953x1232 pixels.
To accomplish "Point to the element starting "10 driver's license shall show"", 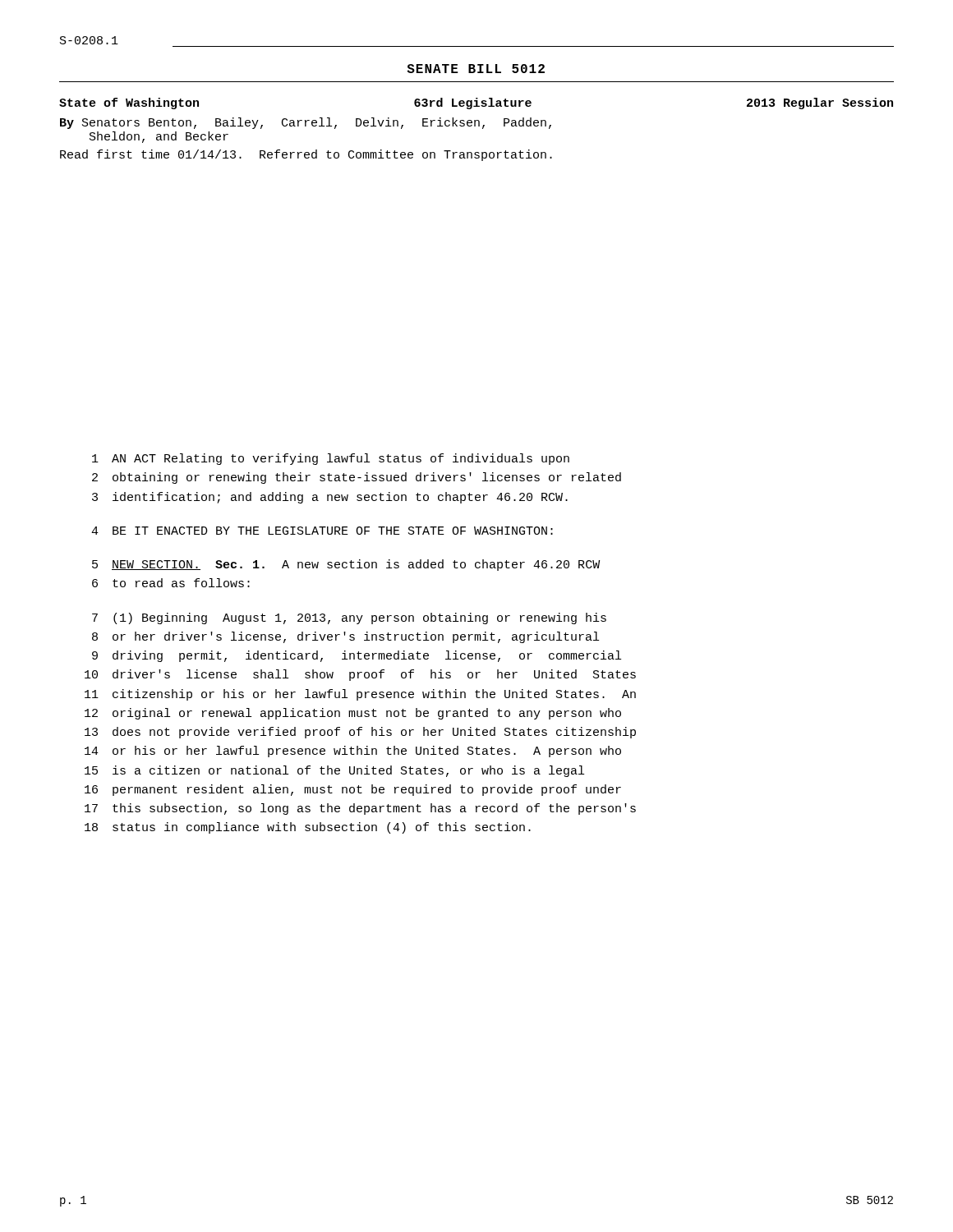I will [x=348, y=676].
